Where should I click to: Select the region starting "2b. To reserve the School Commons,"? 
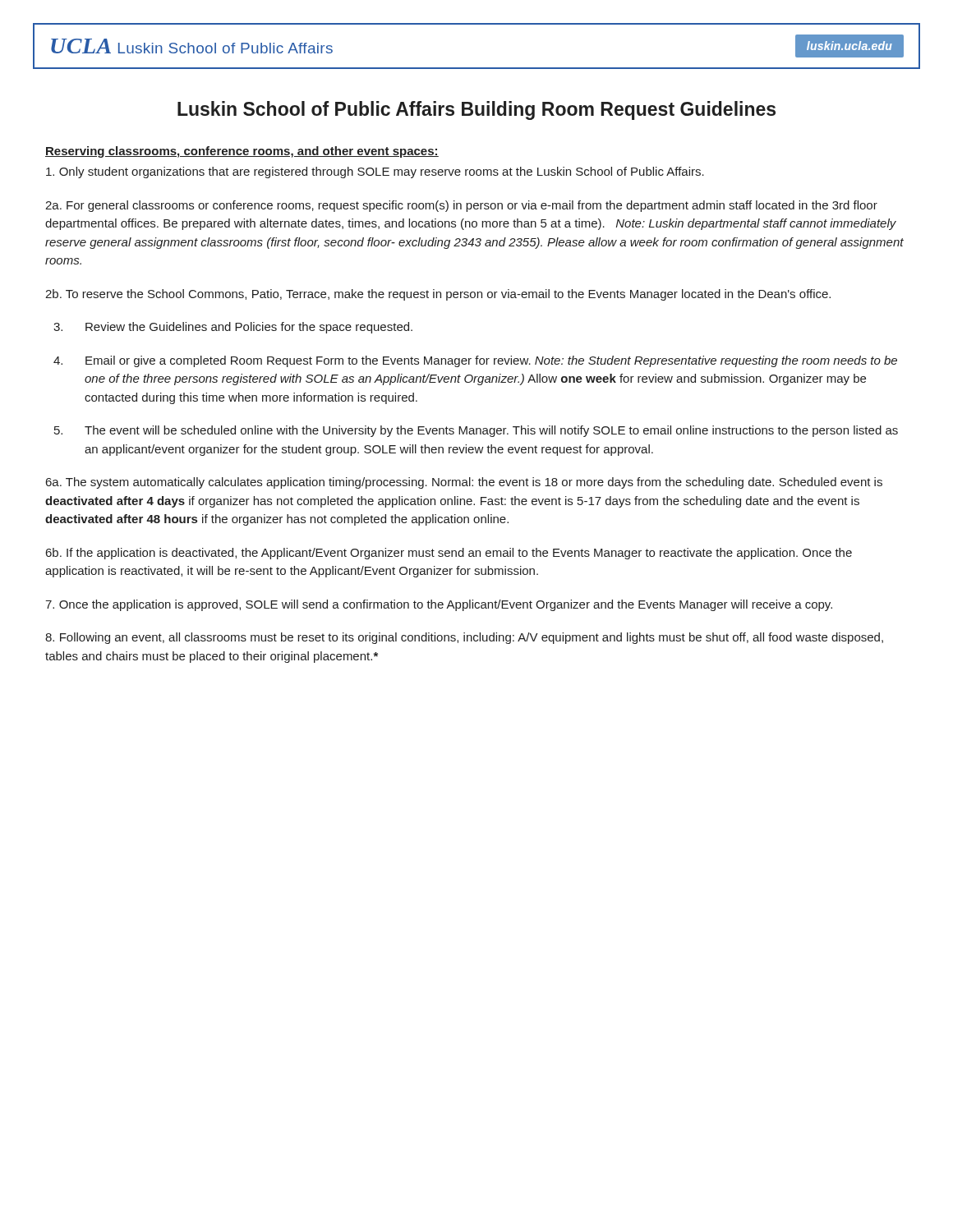(476, 294)
